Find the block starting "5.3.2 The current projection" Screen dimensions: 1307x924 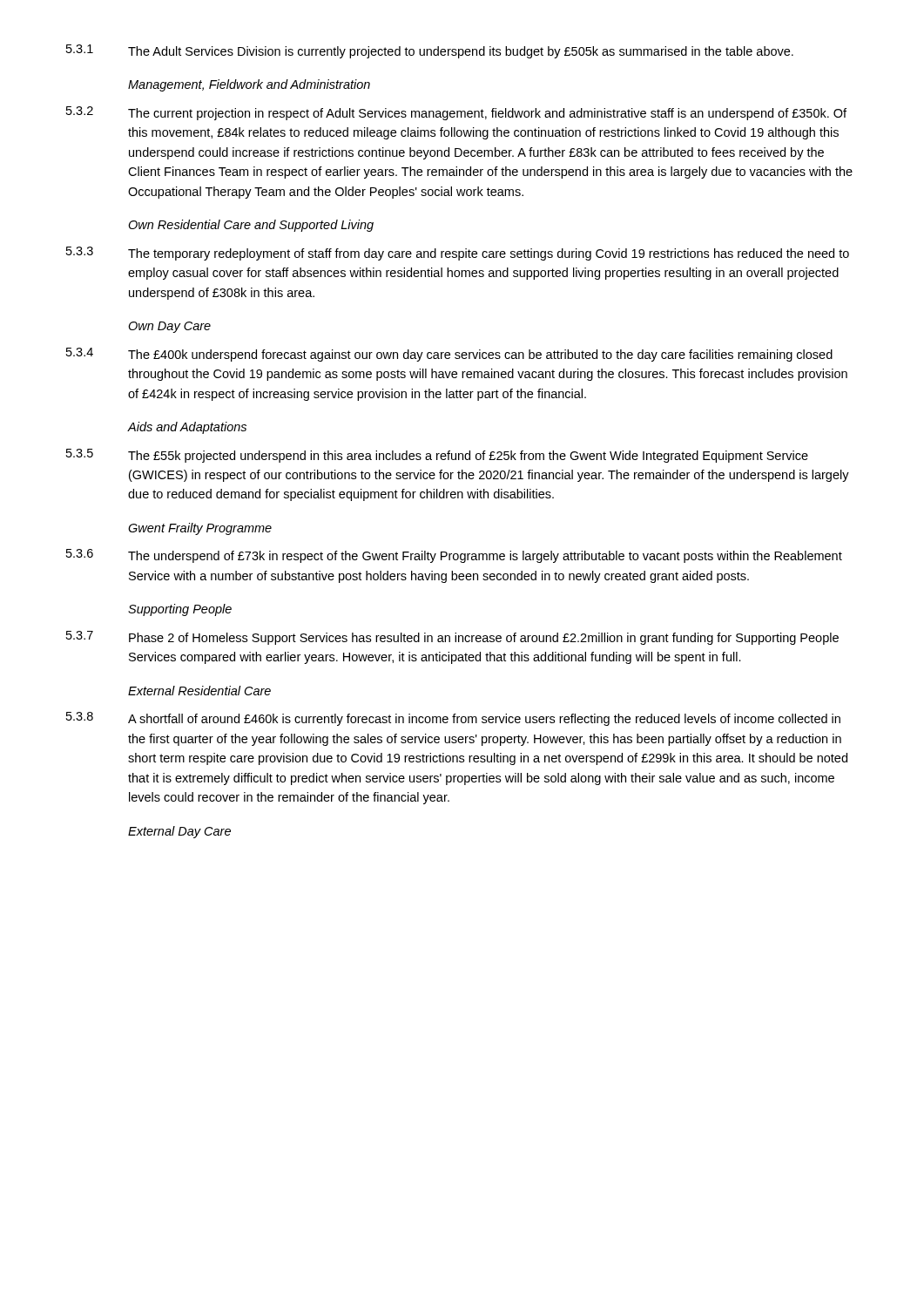[462, 153]
